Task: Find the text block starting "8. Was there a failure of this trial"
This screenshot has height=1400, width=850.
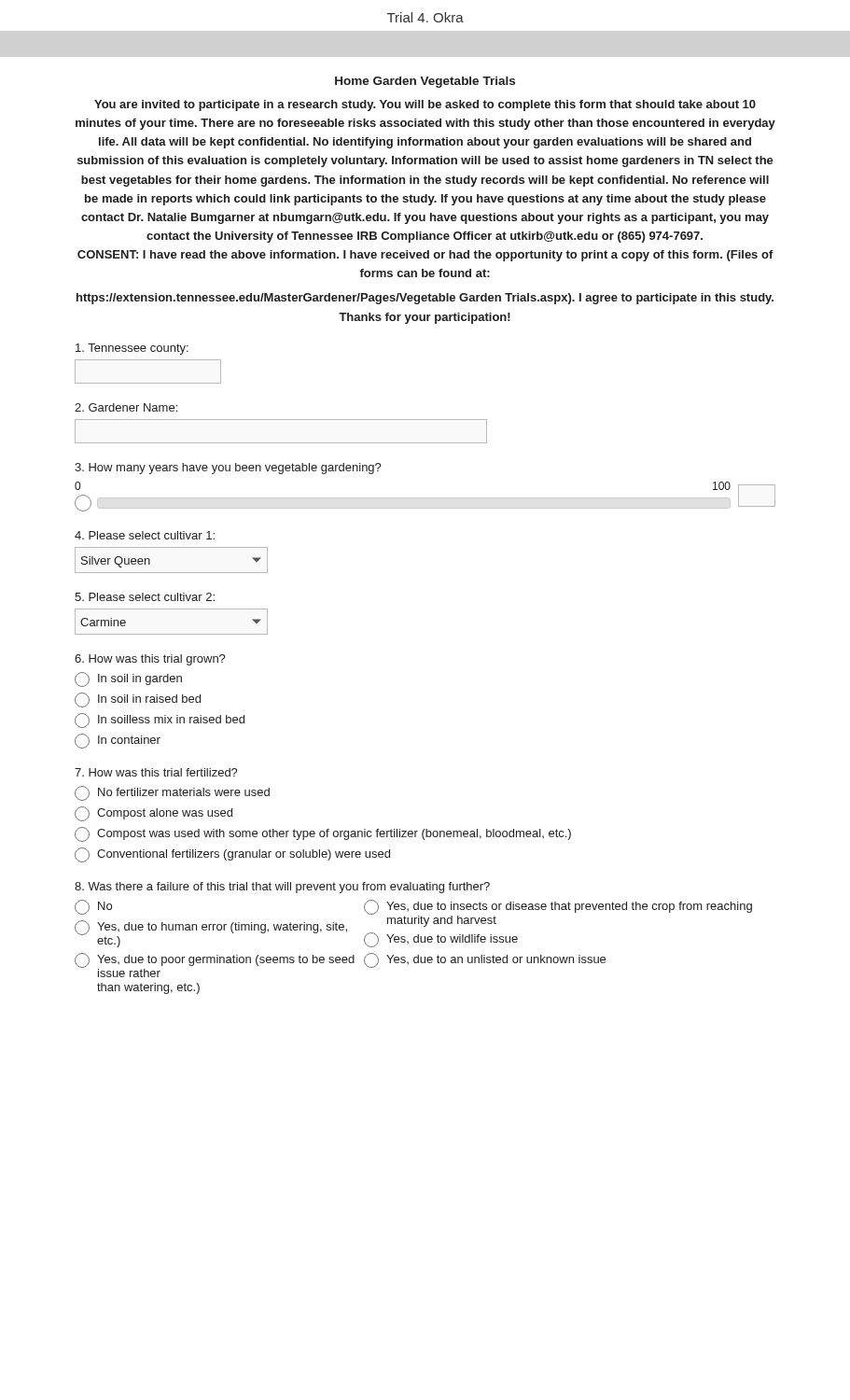Action: coord(282,886)
